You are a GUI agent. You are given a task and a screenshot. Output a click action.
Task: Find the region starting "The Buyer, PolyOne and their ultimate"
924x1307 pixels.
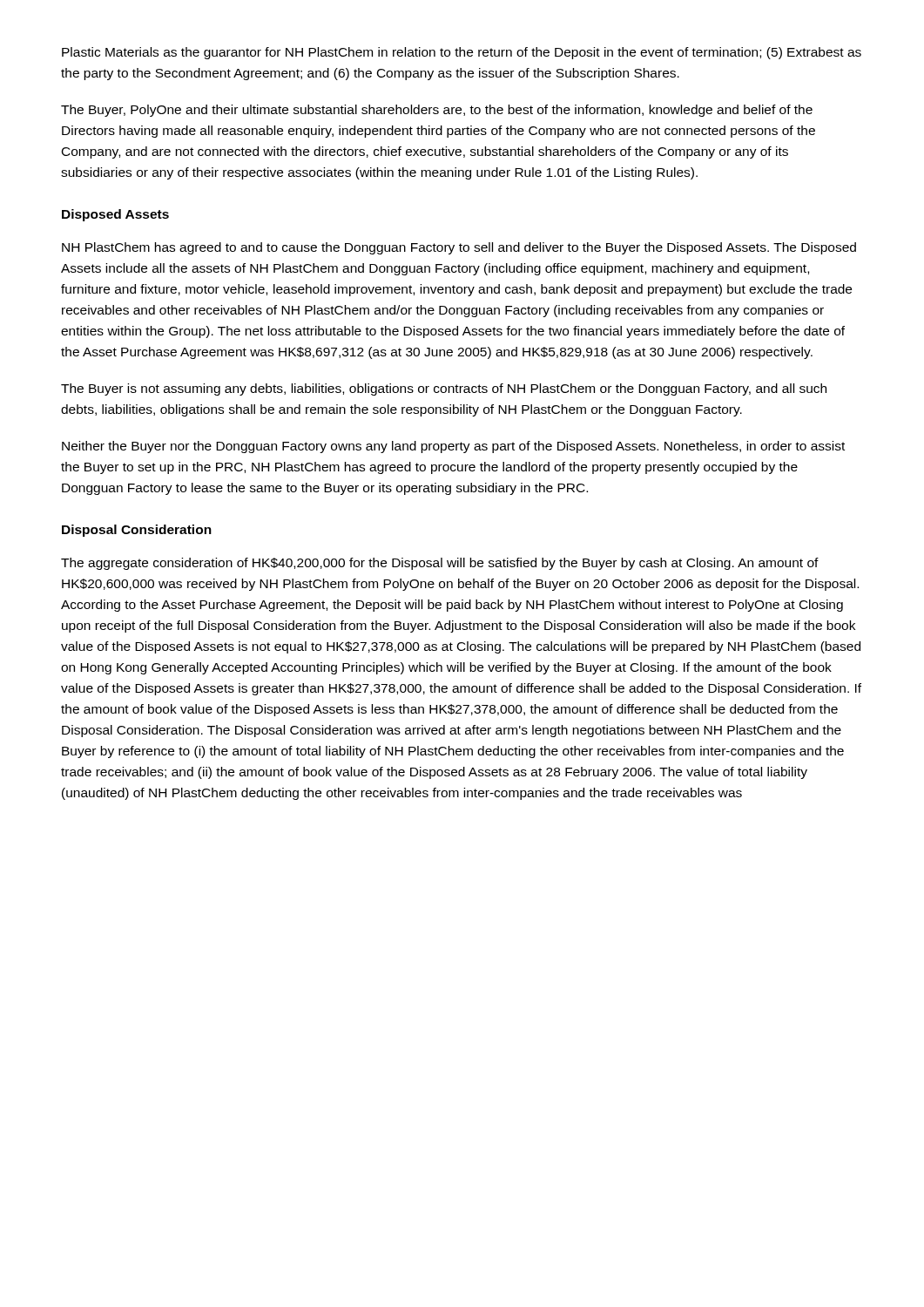pyautogui.click(x=438, y=141)
